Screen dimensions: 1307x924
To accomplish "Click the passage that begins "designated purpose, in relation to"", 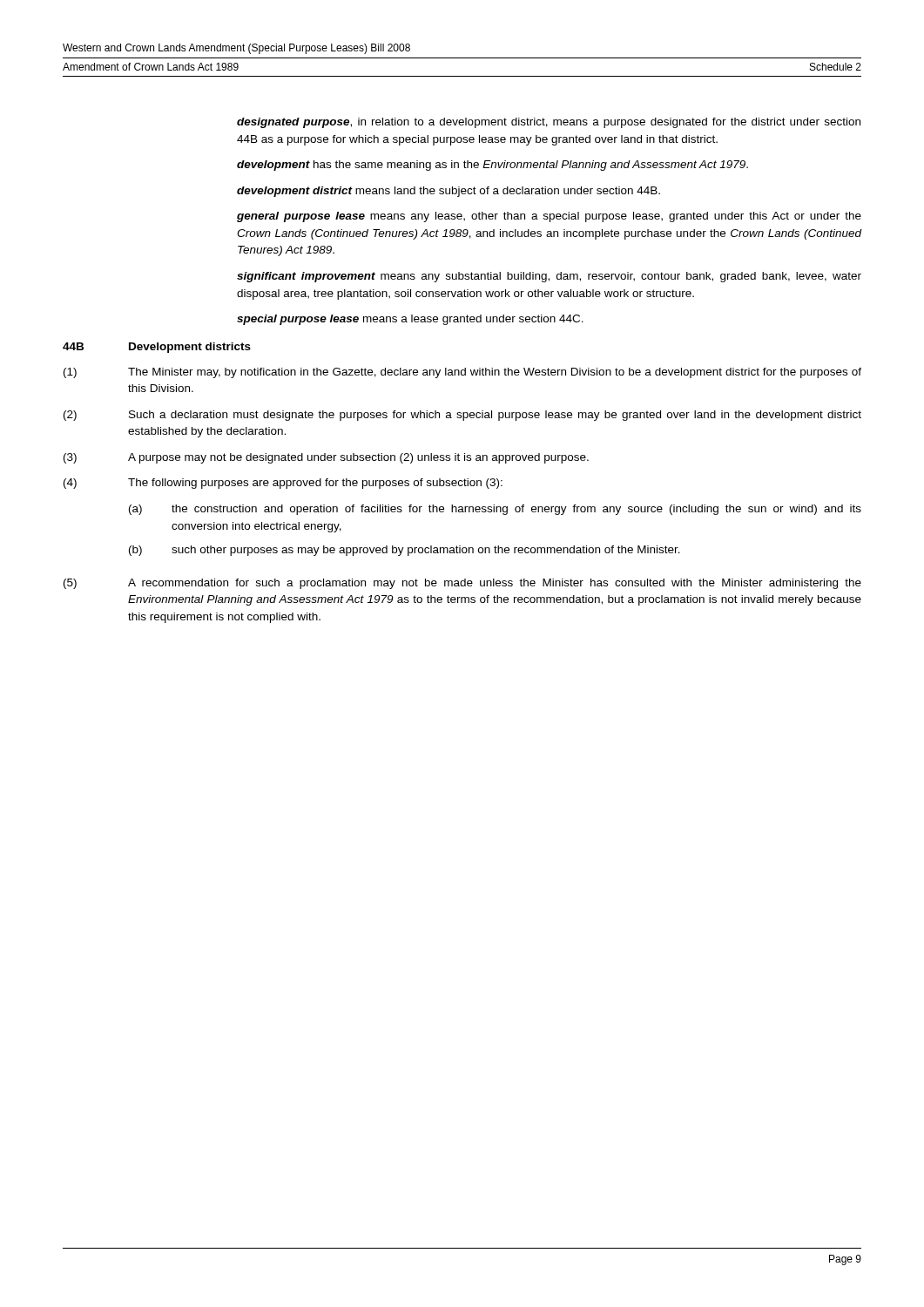I will click(x=549, y=130).
